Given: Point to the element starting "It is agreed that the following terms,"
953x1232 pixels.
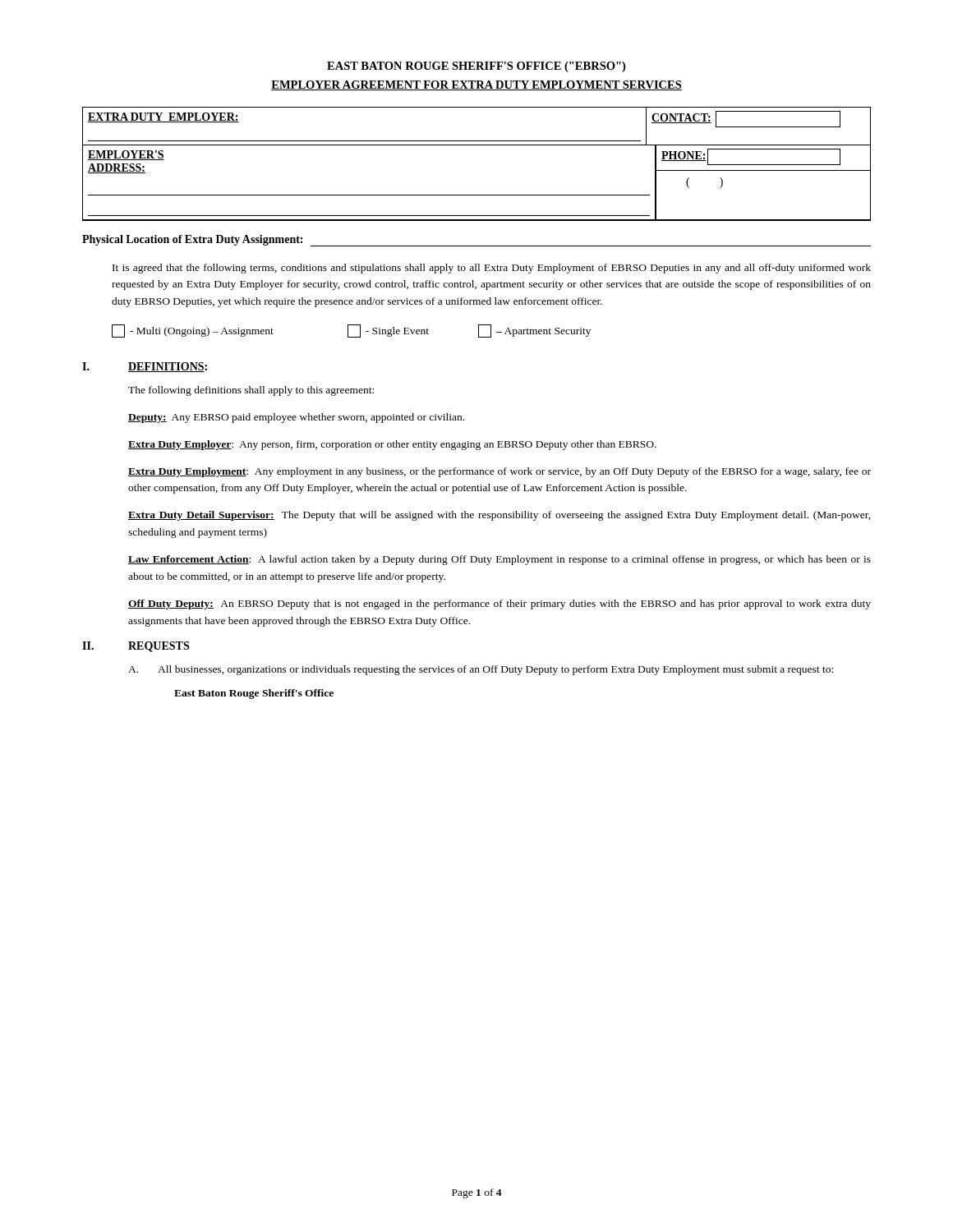Looking at the screenshot, I should 491,284.
